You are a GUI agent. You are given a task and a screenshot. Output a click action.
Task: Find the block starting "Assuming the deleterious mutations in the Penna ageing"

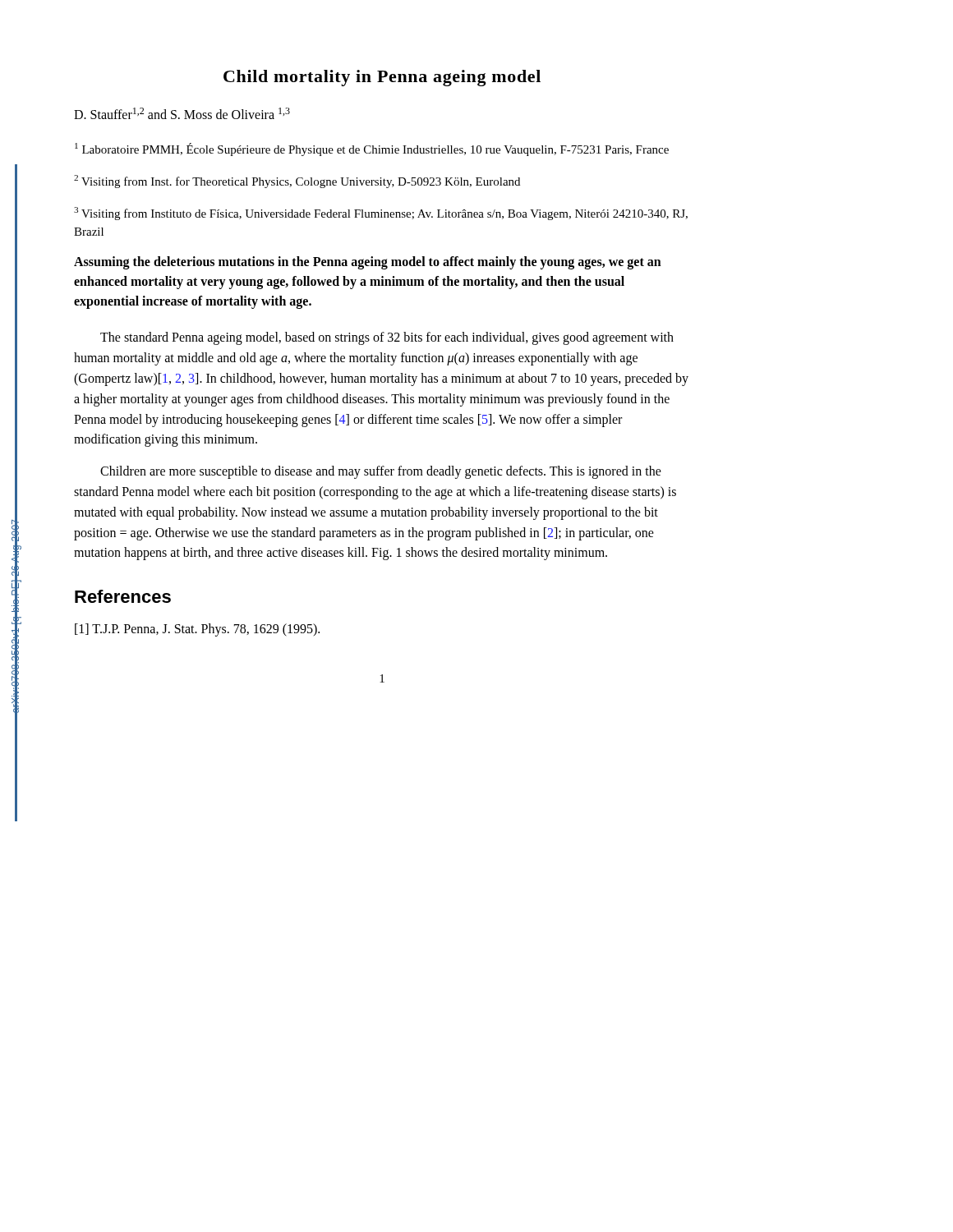click(368, 282)
